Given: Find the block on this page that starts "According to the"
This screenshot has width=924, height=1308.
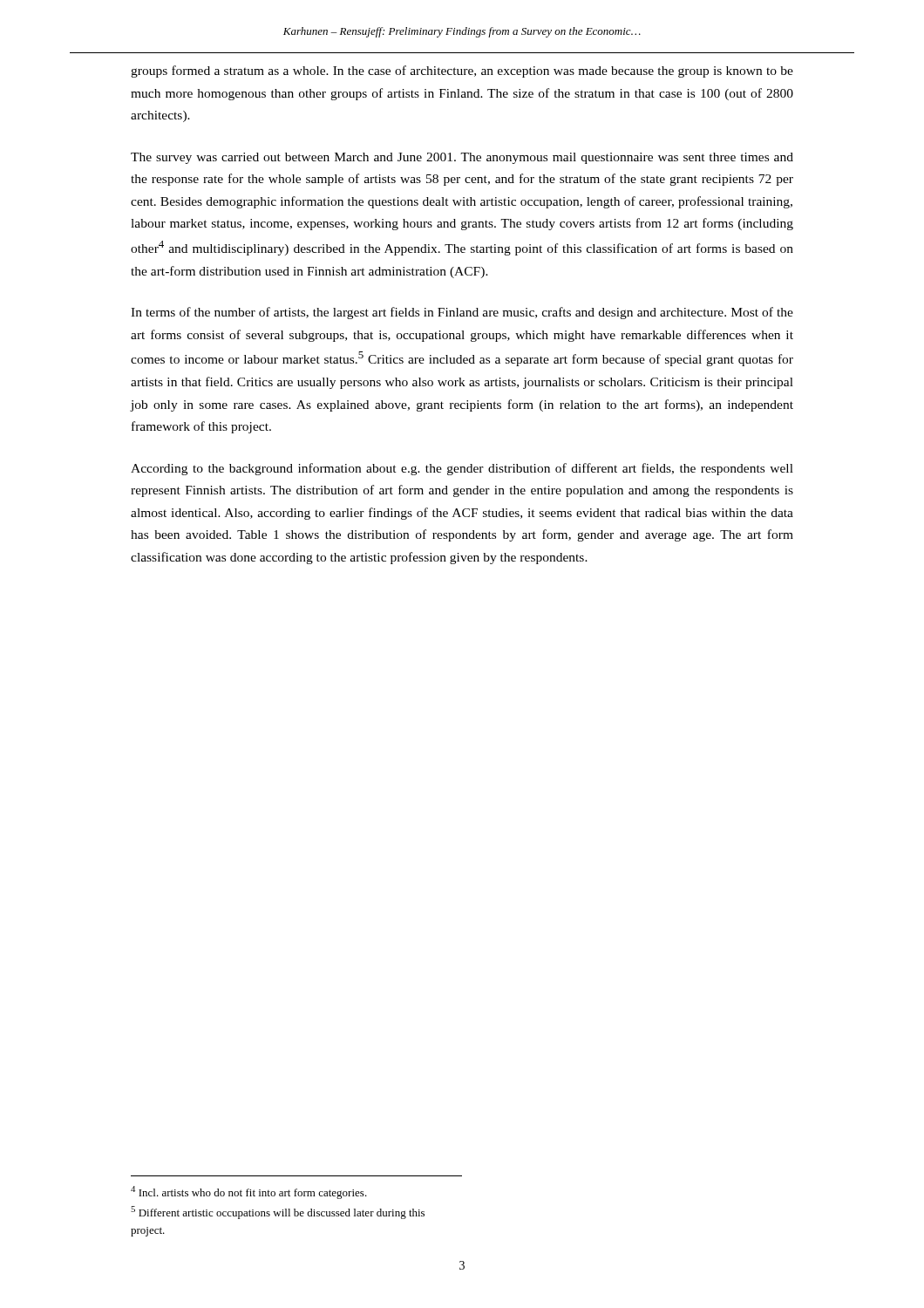Looking at the screenshot, I should click(x=462, y=512).
